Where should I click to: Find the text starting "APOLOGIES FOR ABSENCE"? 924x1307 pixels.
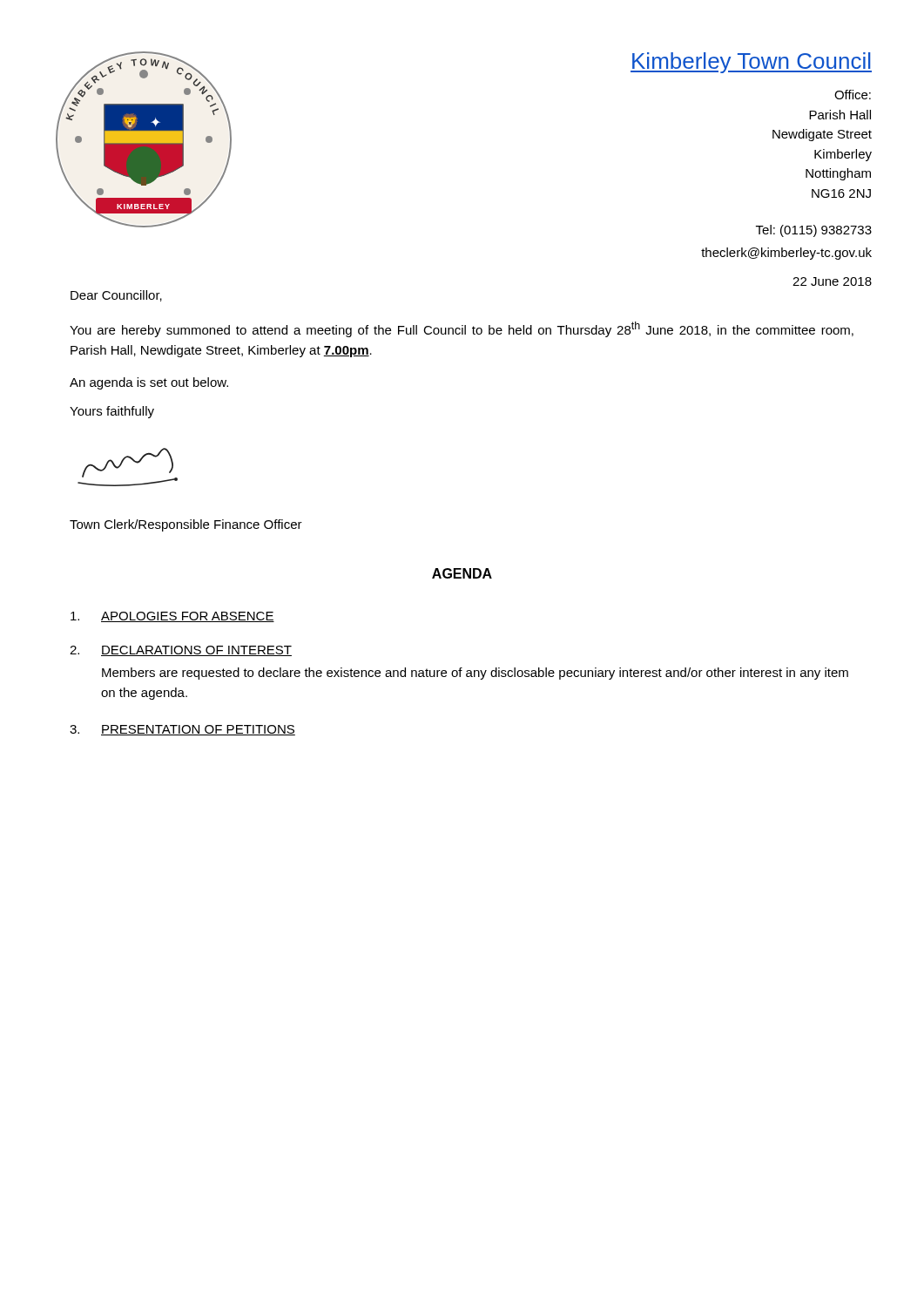tap(172, 617)
